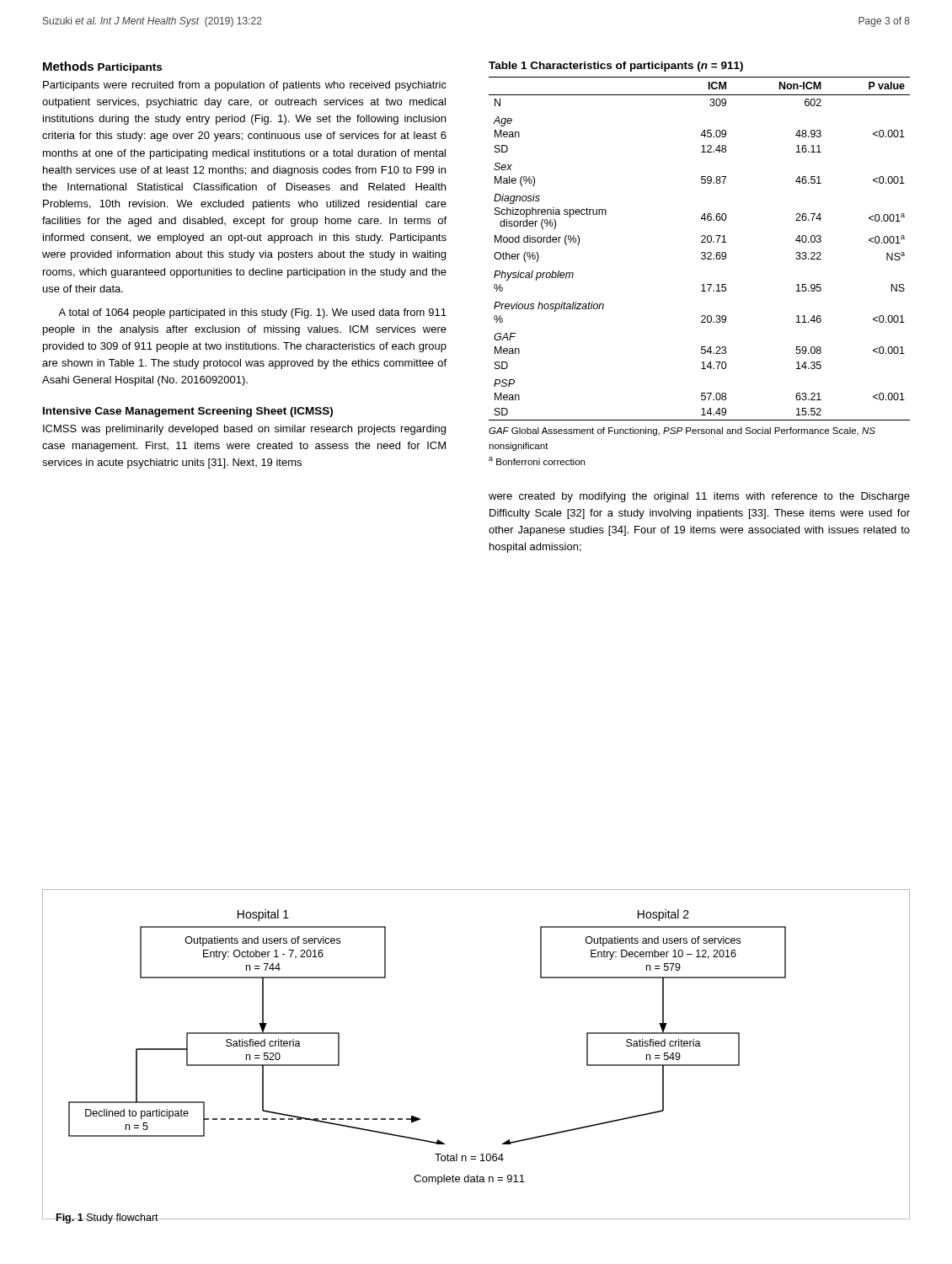
Task: Locate the block starting "Intensive Case Management Screening Sheet"
Action: click(x=188, y=410)
